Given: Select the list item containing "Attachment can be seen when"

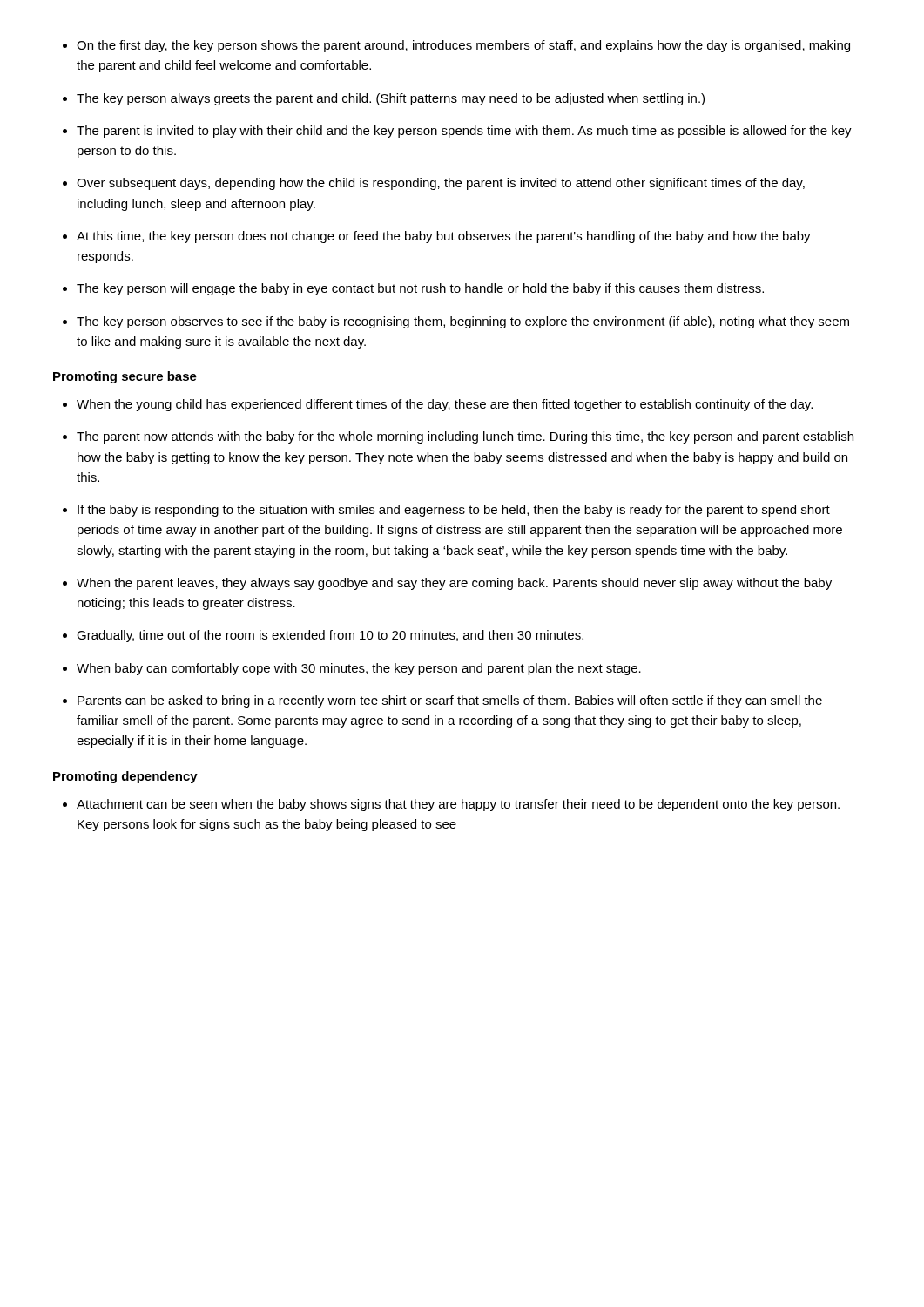Looking at the screenshot, I should click(459, 813).
